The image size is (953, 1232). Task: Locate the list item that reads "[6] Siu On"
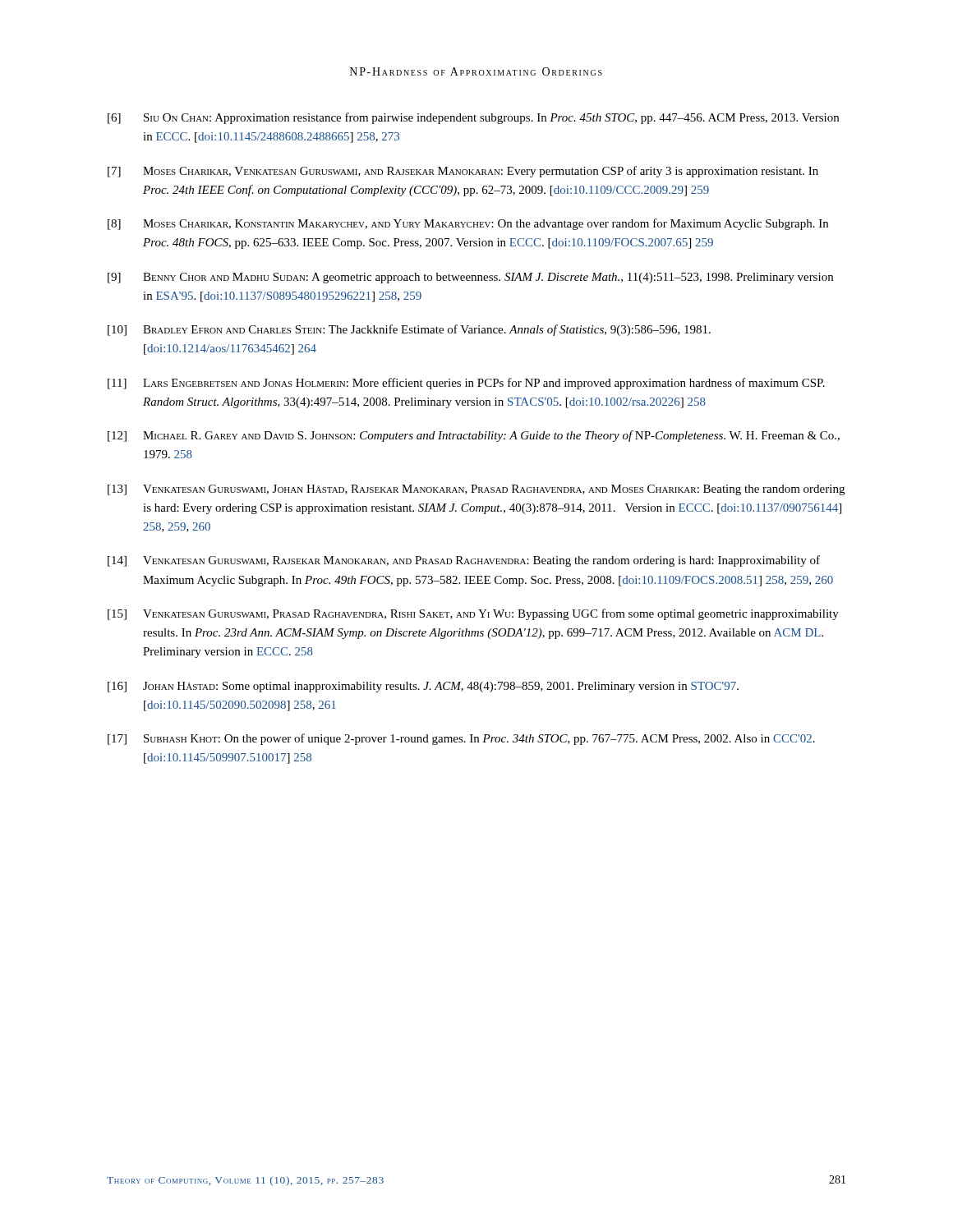[476, 128]
